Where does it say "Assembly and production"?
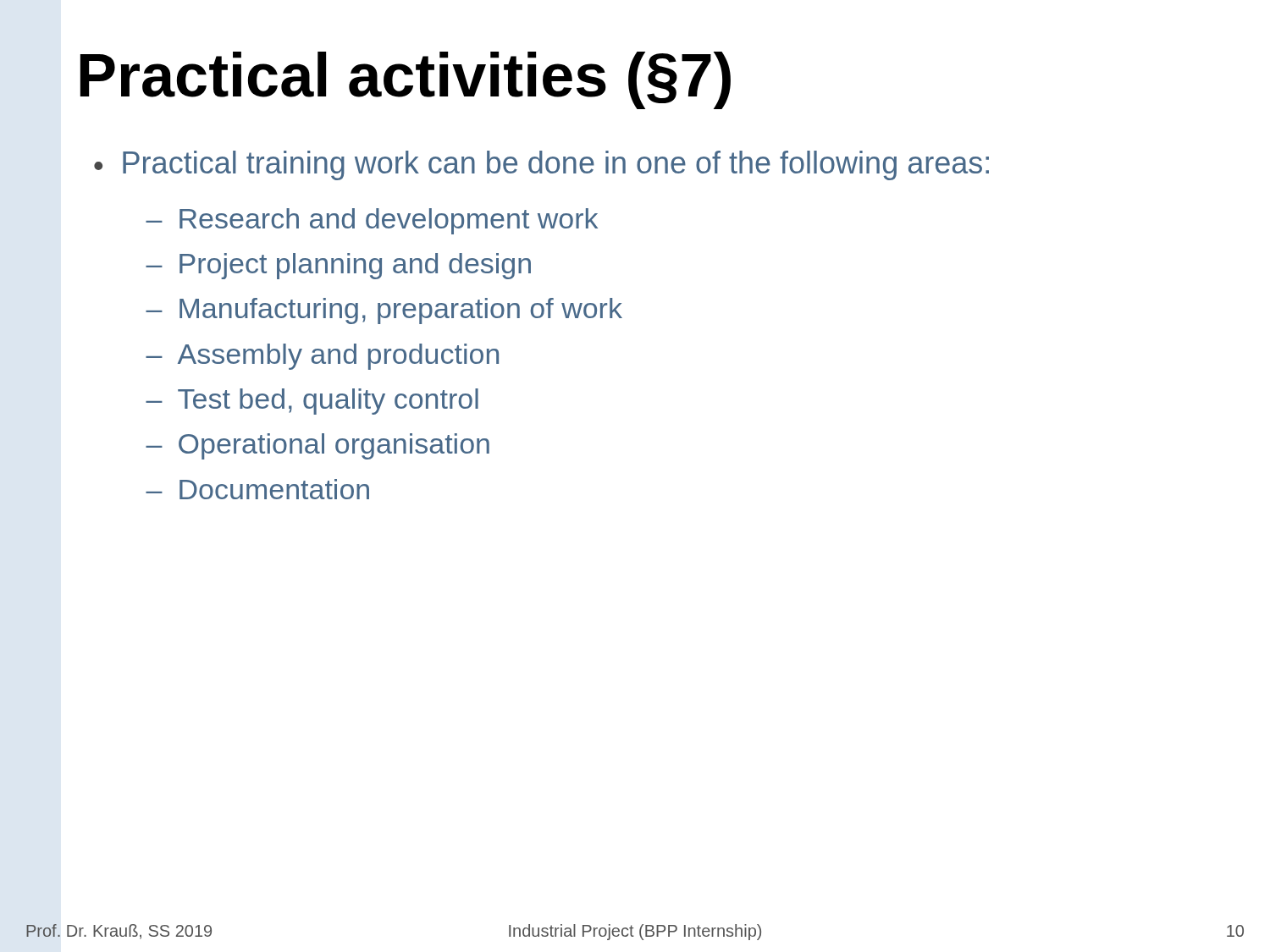The image size is (1270, 952). (339, 353)
